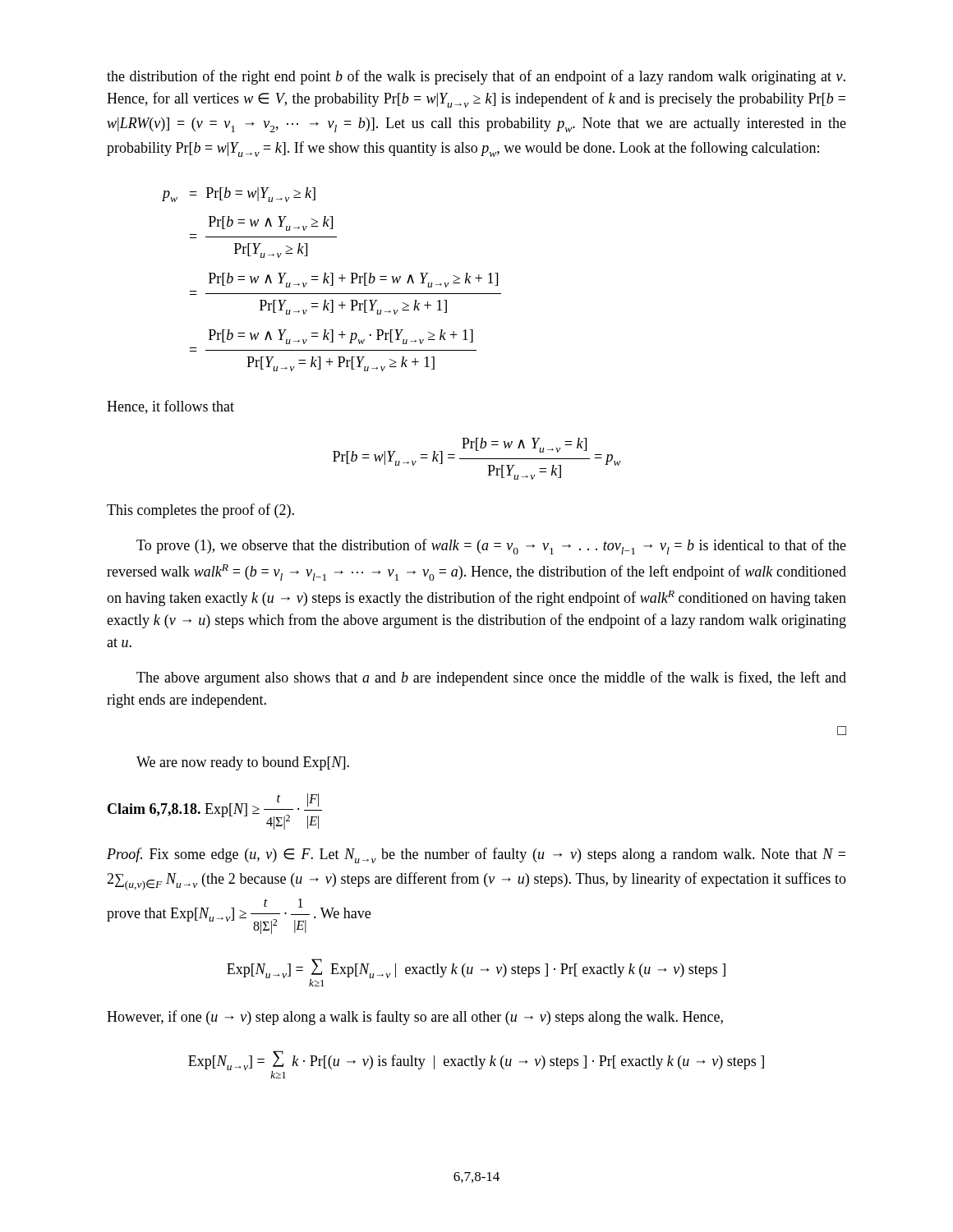The width and height of the screenshot is (953, 1232).
Task: Point to "Hence, it follows that"
Action: click(x=170, y=407)
